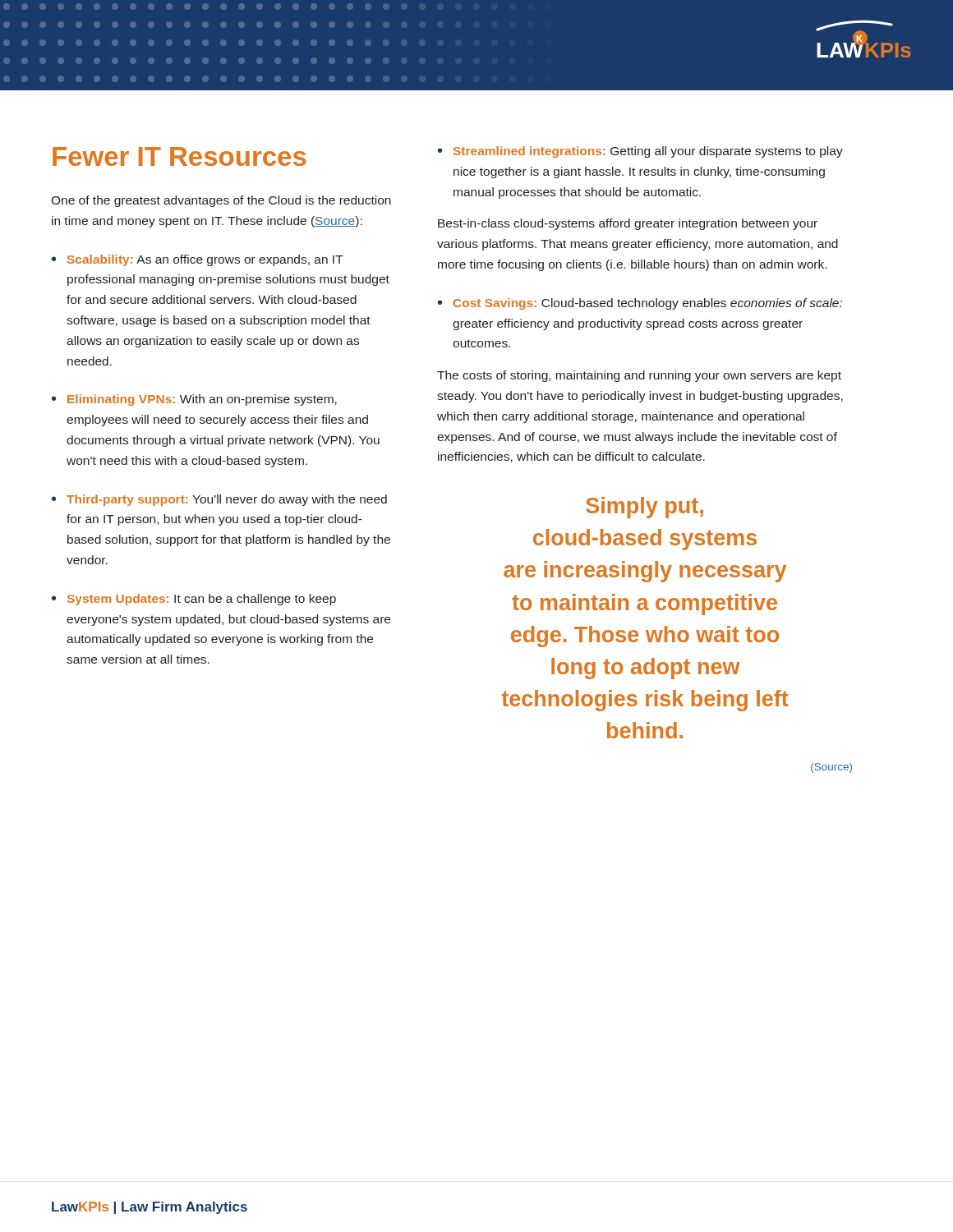Select the text block that reads "Best-in-class cloud-systems afford greater integration between your various"
Screen dimensions: 1232x953
coord(638,244)
